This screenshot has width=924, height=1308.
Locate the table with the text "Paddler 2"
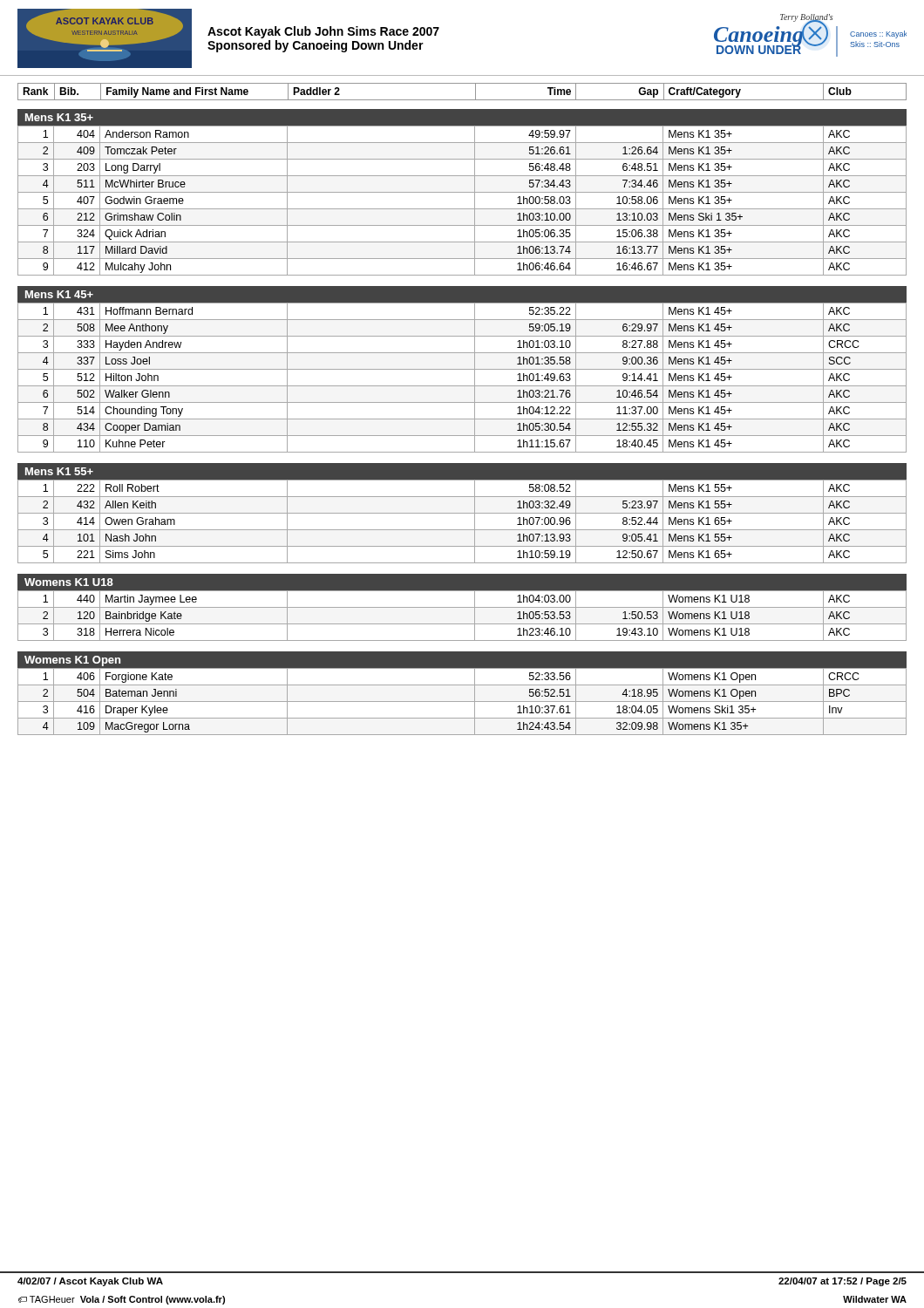point(462,92)
